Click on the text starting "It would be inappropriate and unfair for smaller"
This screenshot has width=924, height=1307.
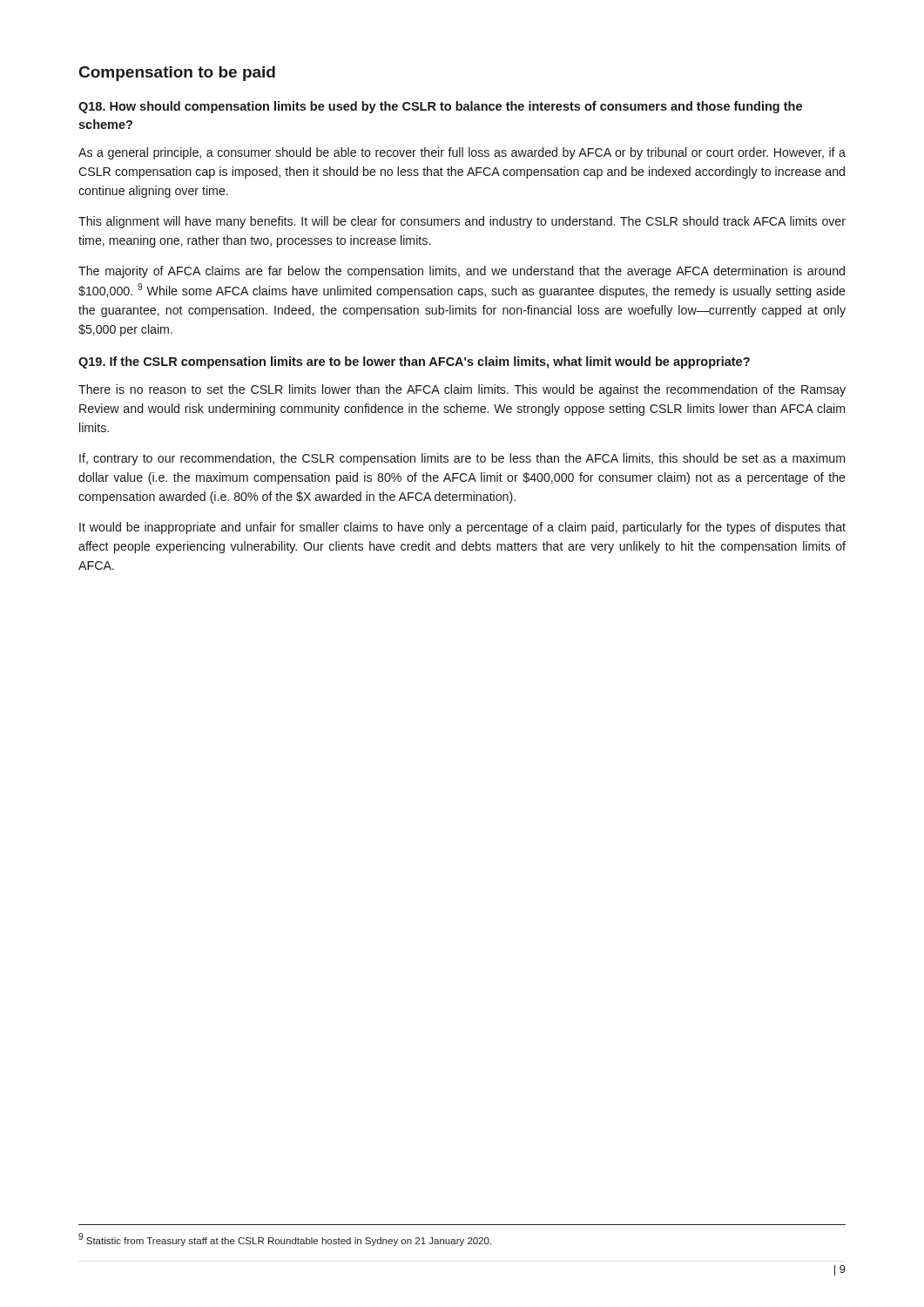462,546
